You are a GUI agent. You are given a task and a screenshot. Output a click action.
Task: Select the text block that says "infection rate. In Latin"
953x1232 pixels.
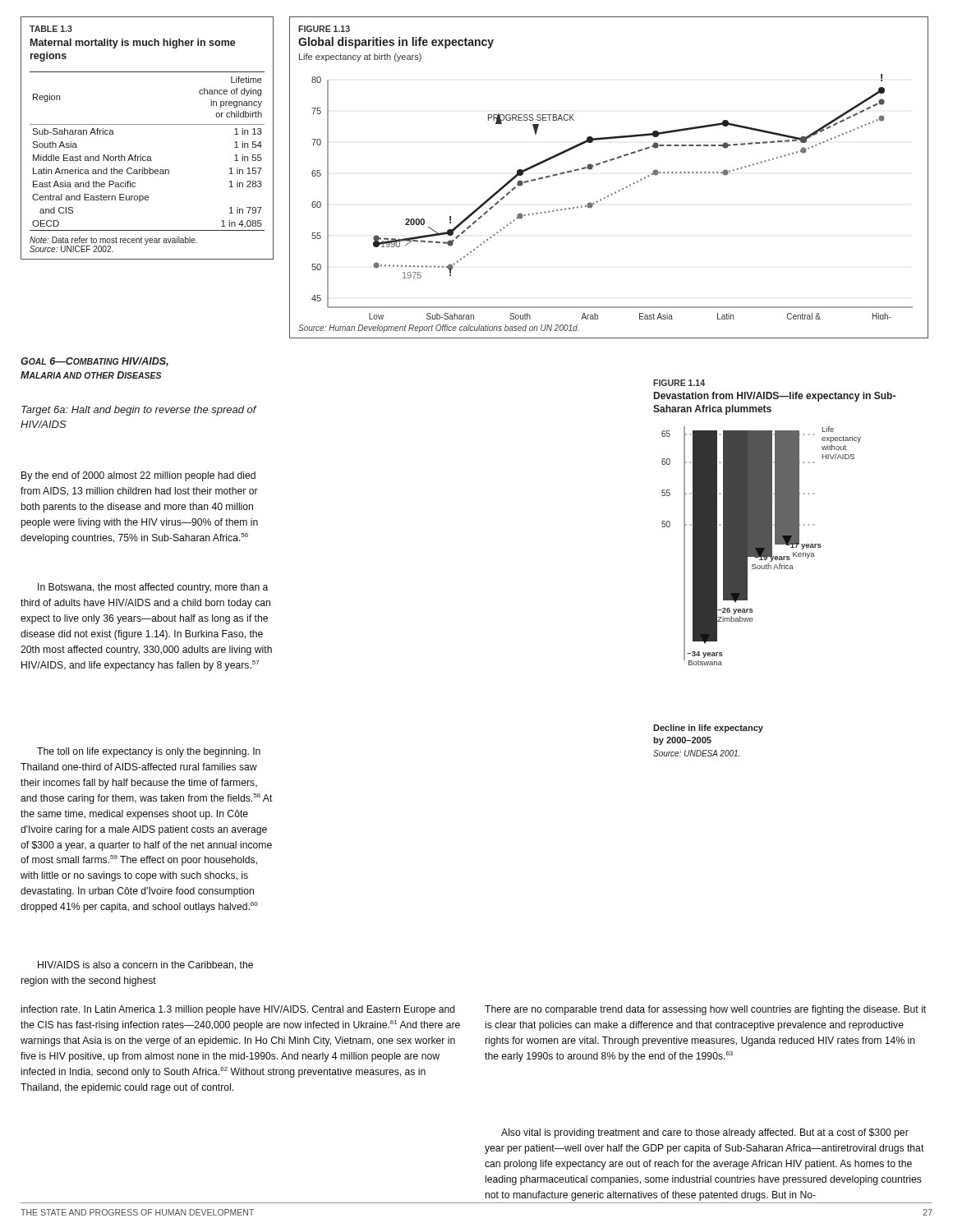tap(240, 1048)
